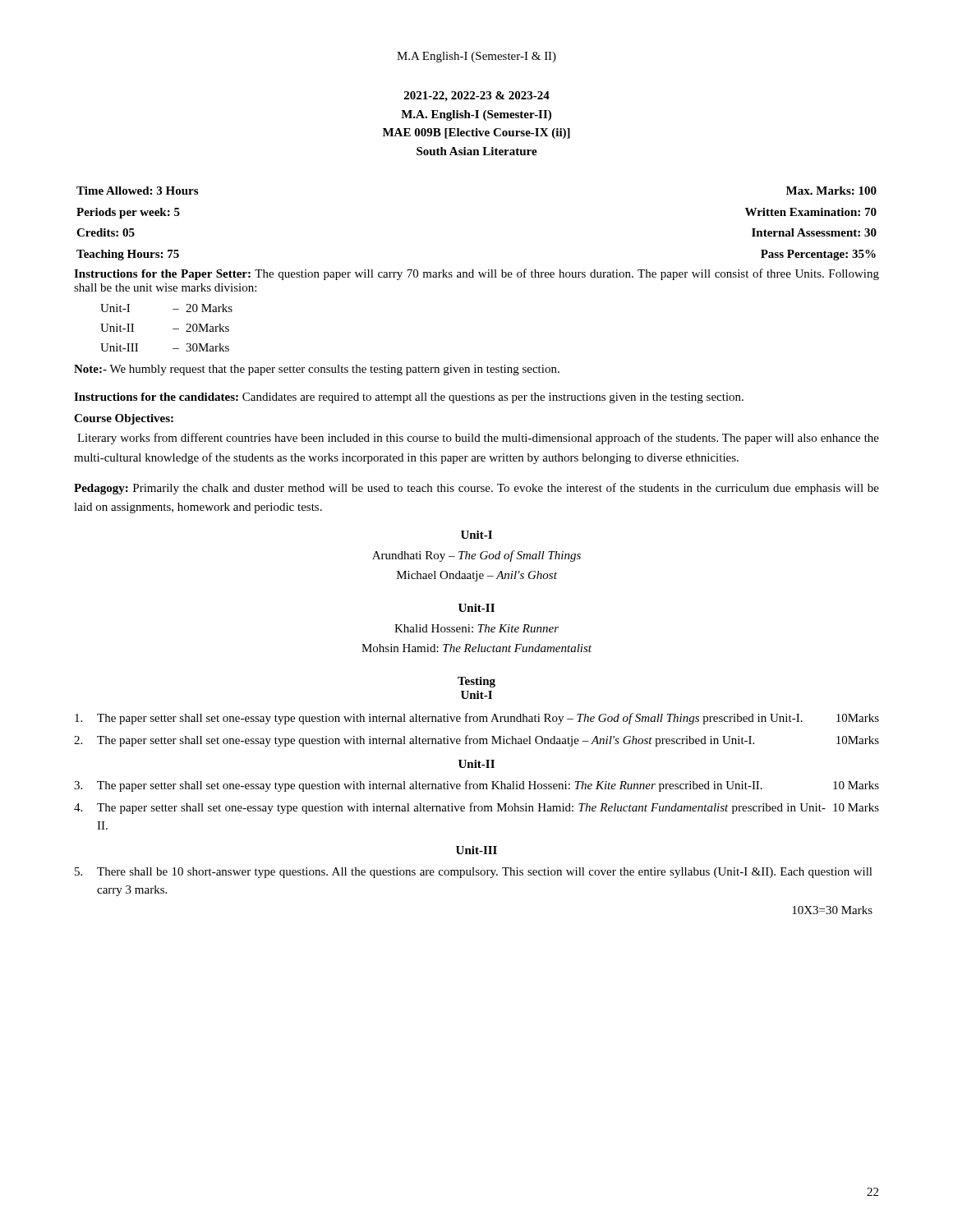Select the text block containing "Arundhati Roy – The God"
The width and height of the screenshot is (953, 1232).
[x=476, y=565]
